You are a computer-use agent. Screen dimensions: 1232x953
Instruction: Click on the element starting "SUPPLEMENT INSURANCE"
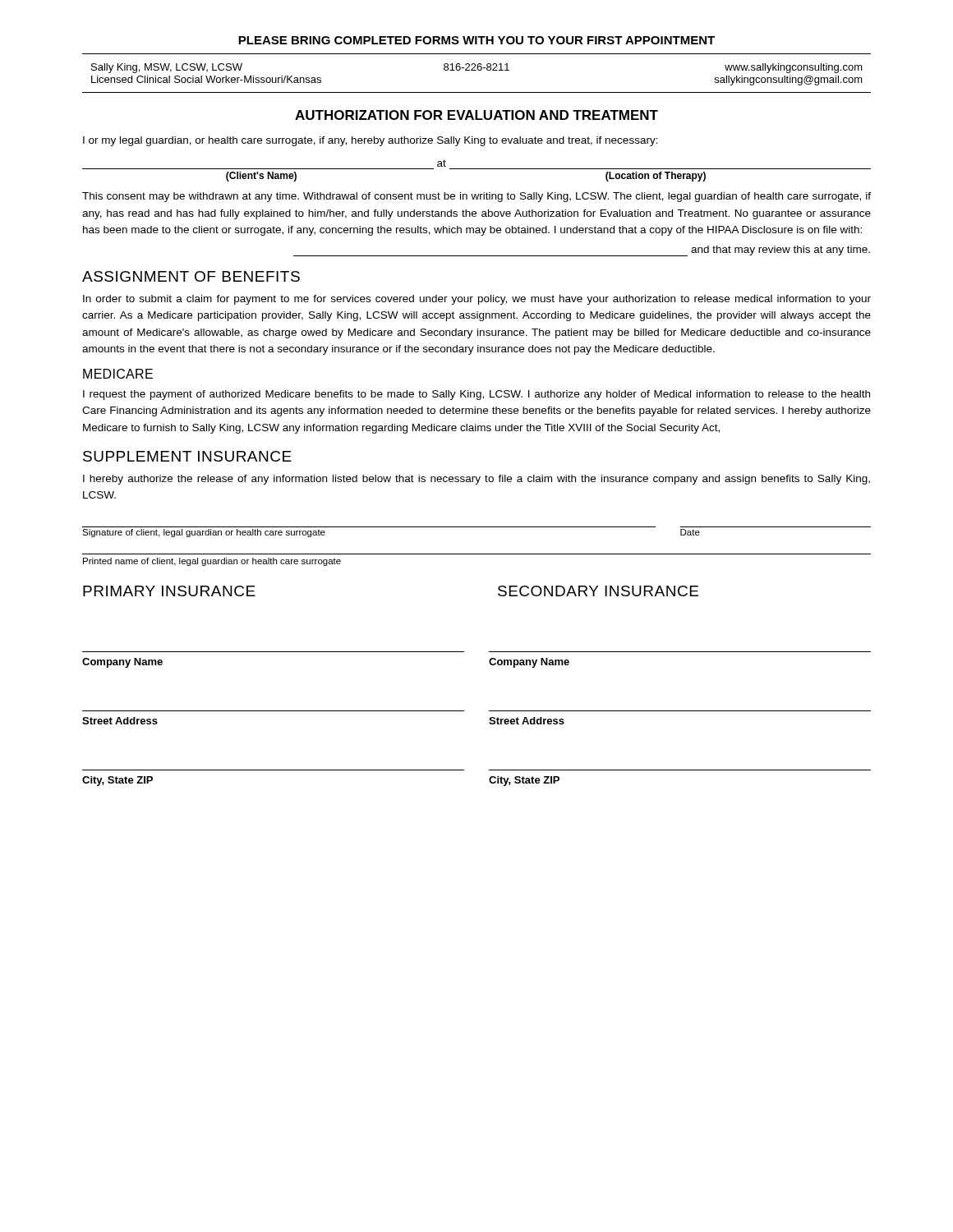pyautogui.click(x=187, y=456)
